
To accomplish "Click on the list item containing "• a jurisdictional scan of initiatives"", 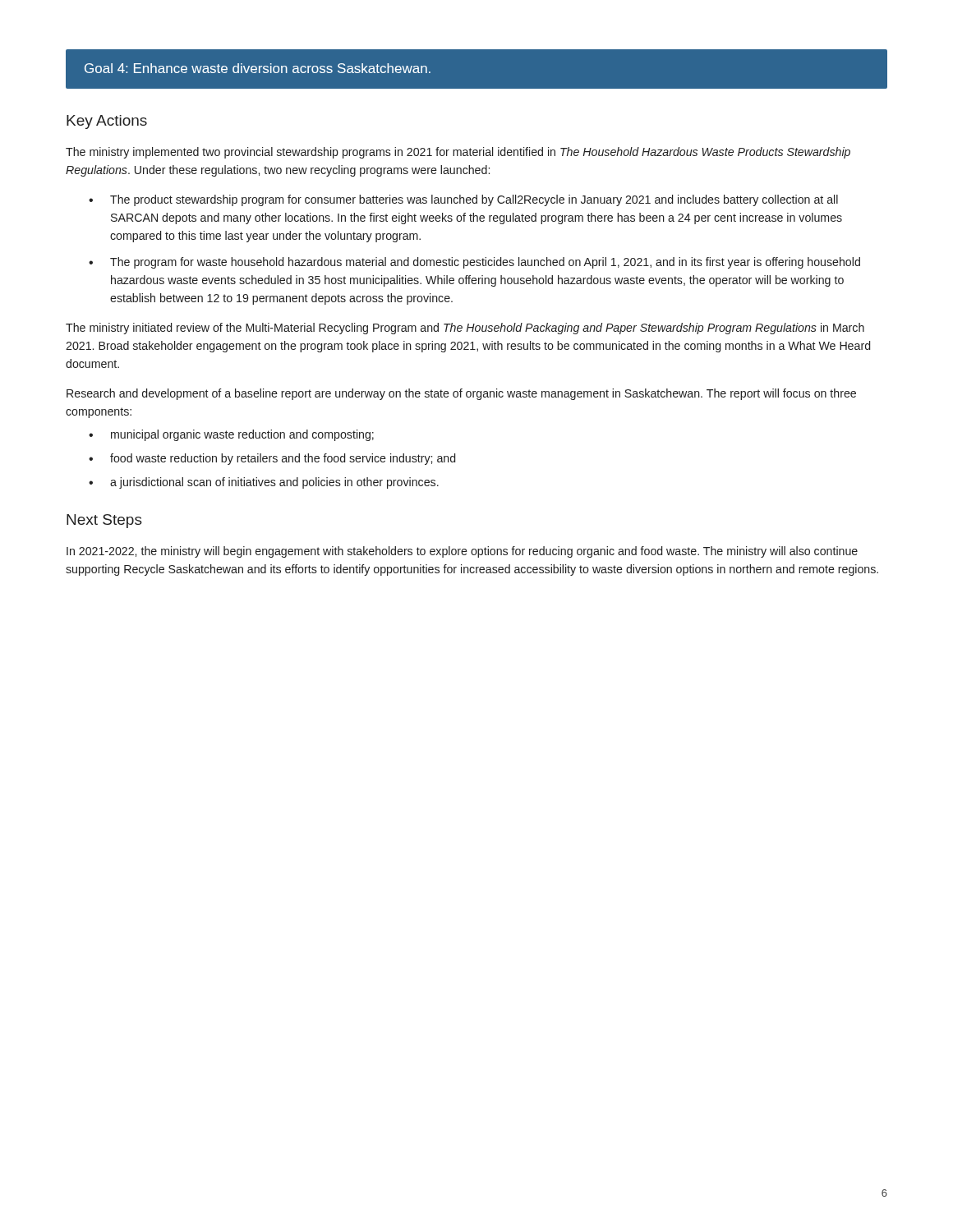I will 264,483.
